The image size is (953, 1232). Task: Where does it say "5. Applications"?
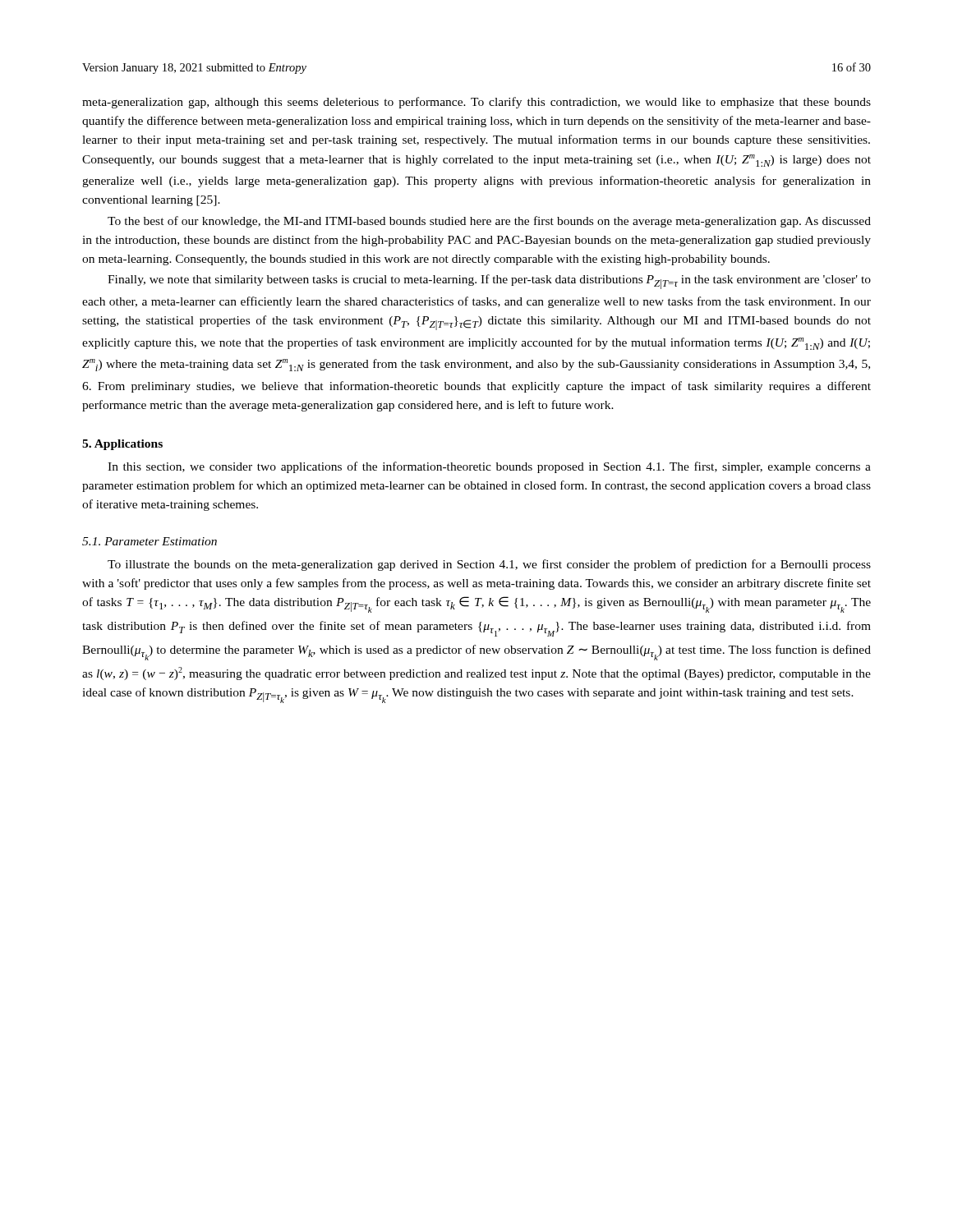(x=123, y=443)
